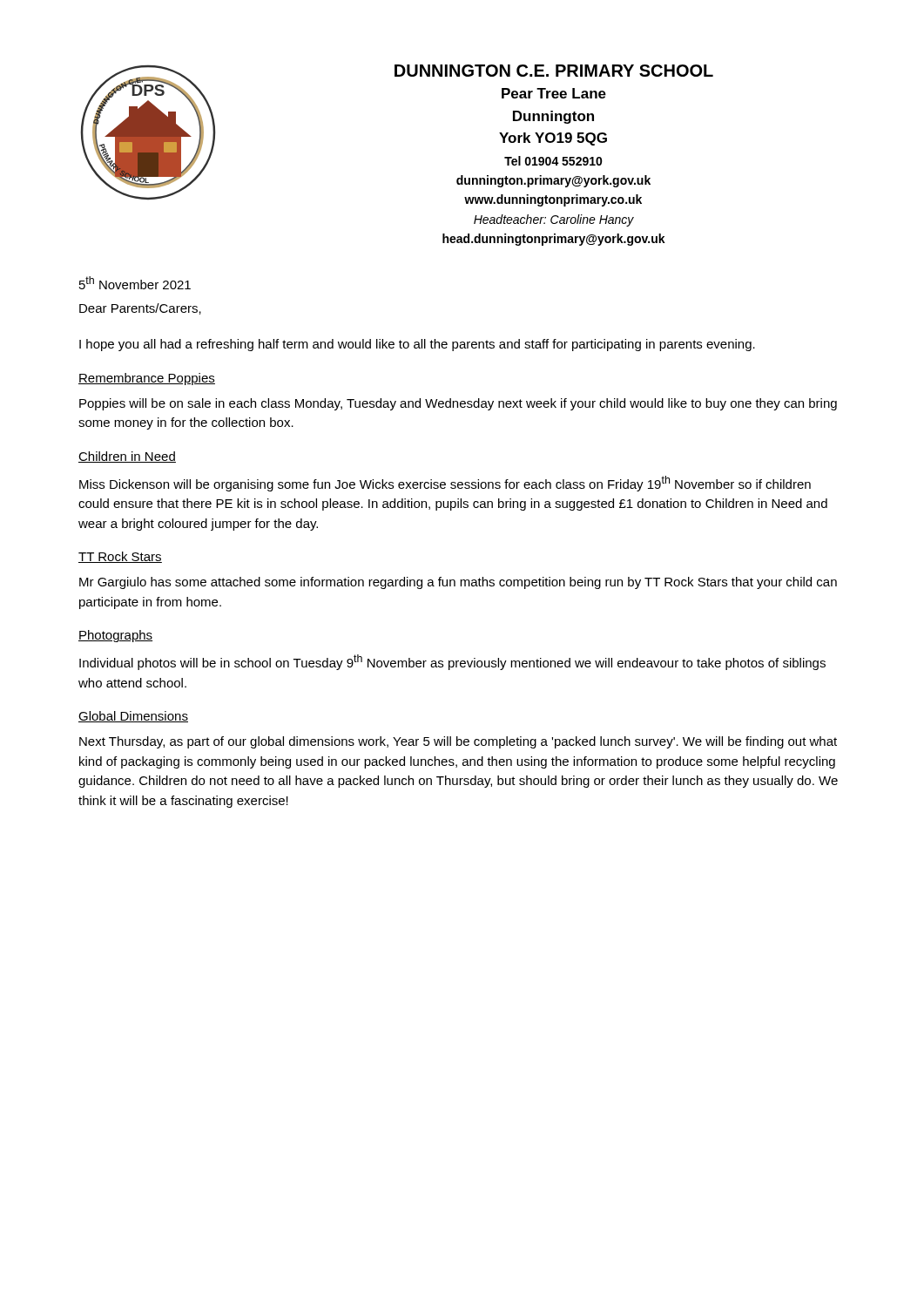Select the element starting "Poppies will be on sale in"
Image resolution: width=924 pixels, height=1307 pixels.
pos(458,413)
